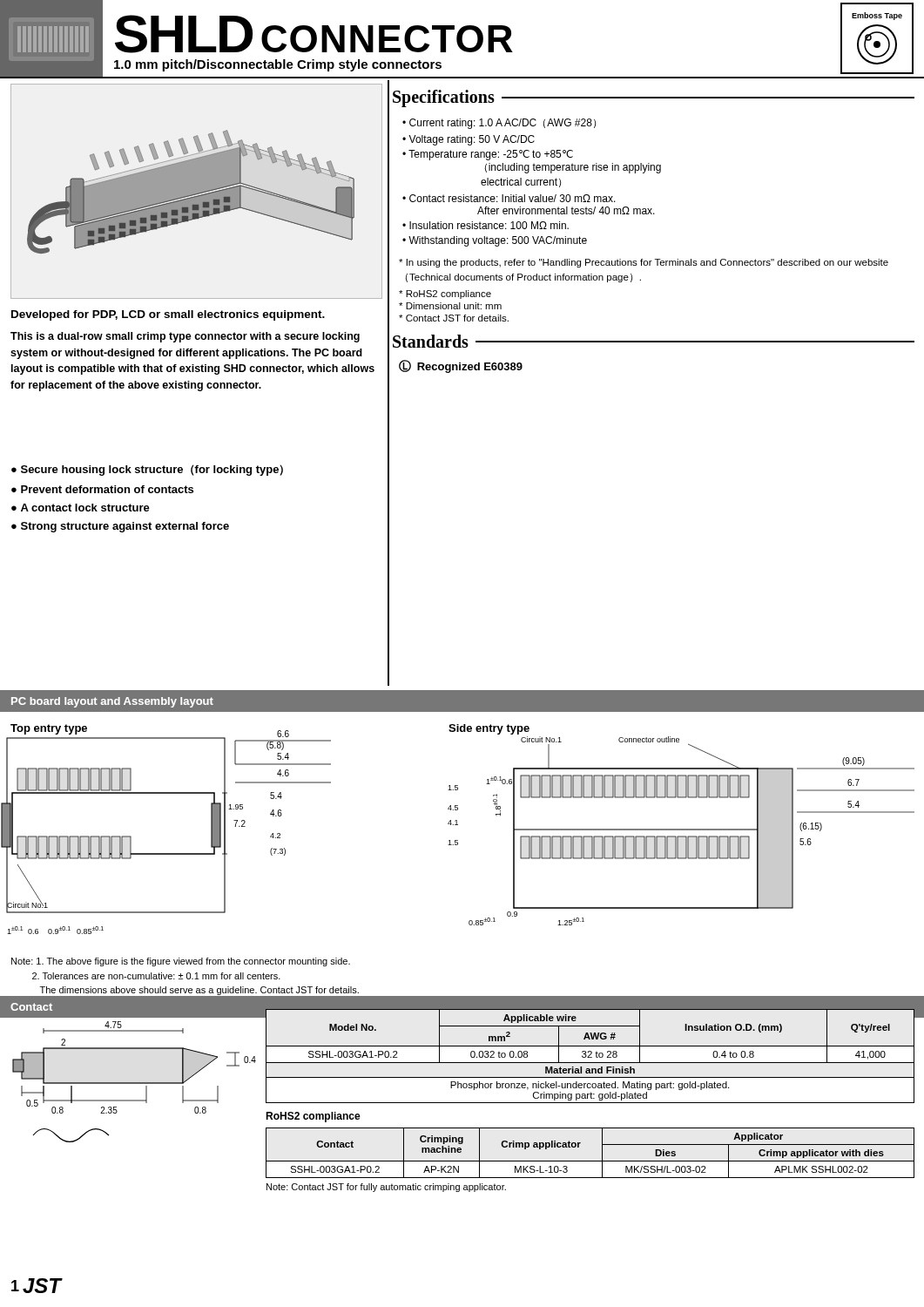Locate the region starting "● Secure housing lock"
924x1307 pixels.
196,497
